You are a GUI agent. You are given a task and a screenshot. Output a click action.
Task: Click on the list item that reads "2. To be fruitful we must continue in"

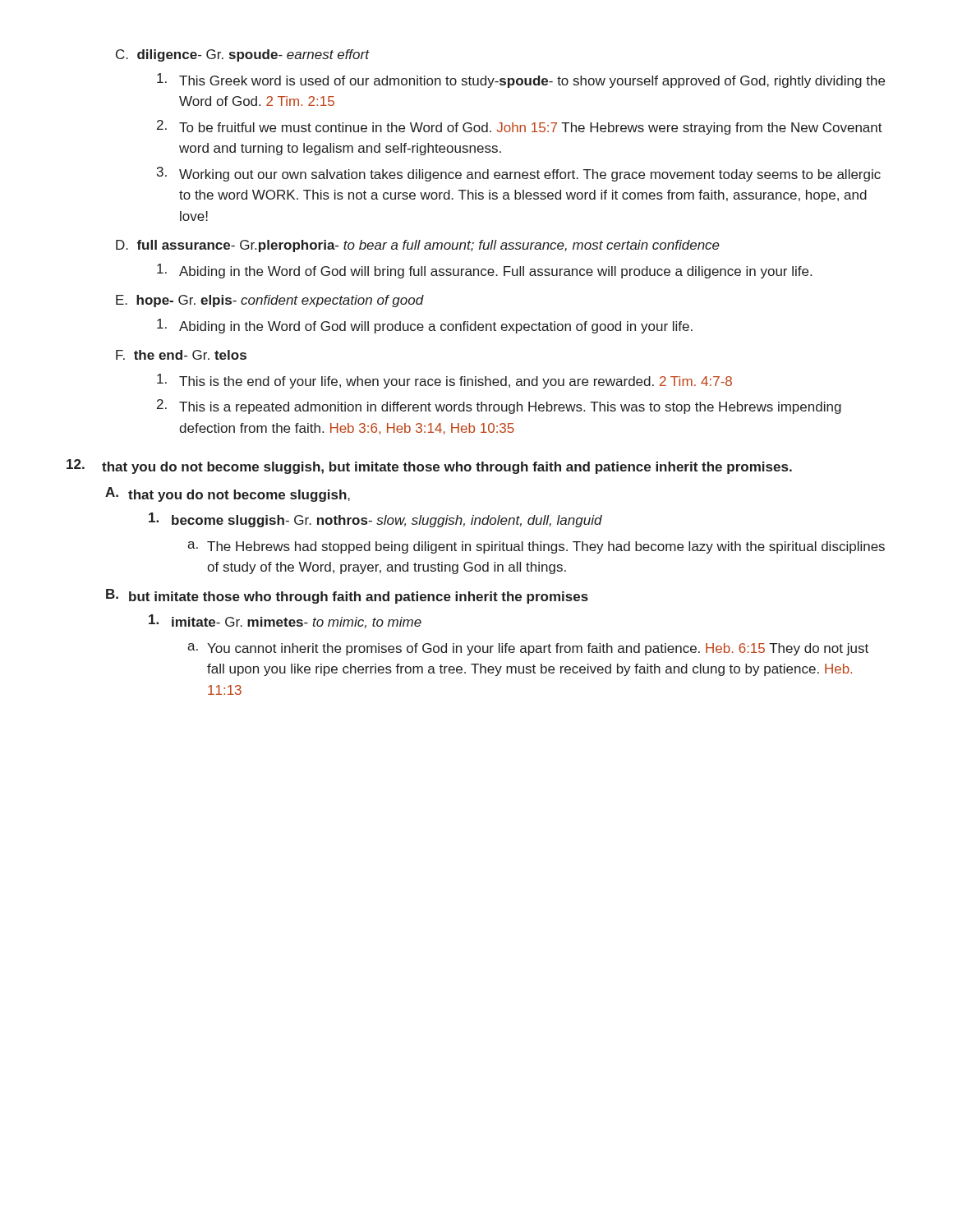522,138
